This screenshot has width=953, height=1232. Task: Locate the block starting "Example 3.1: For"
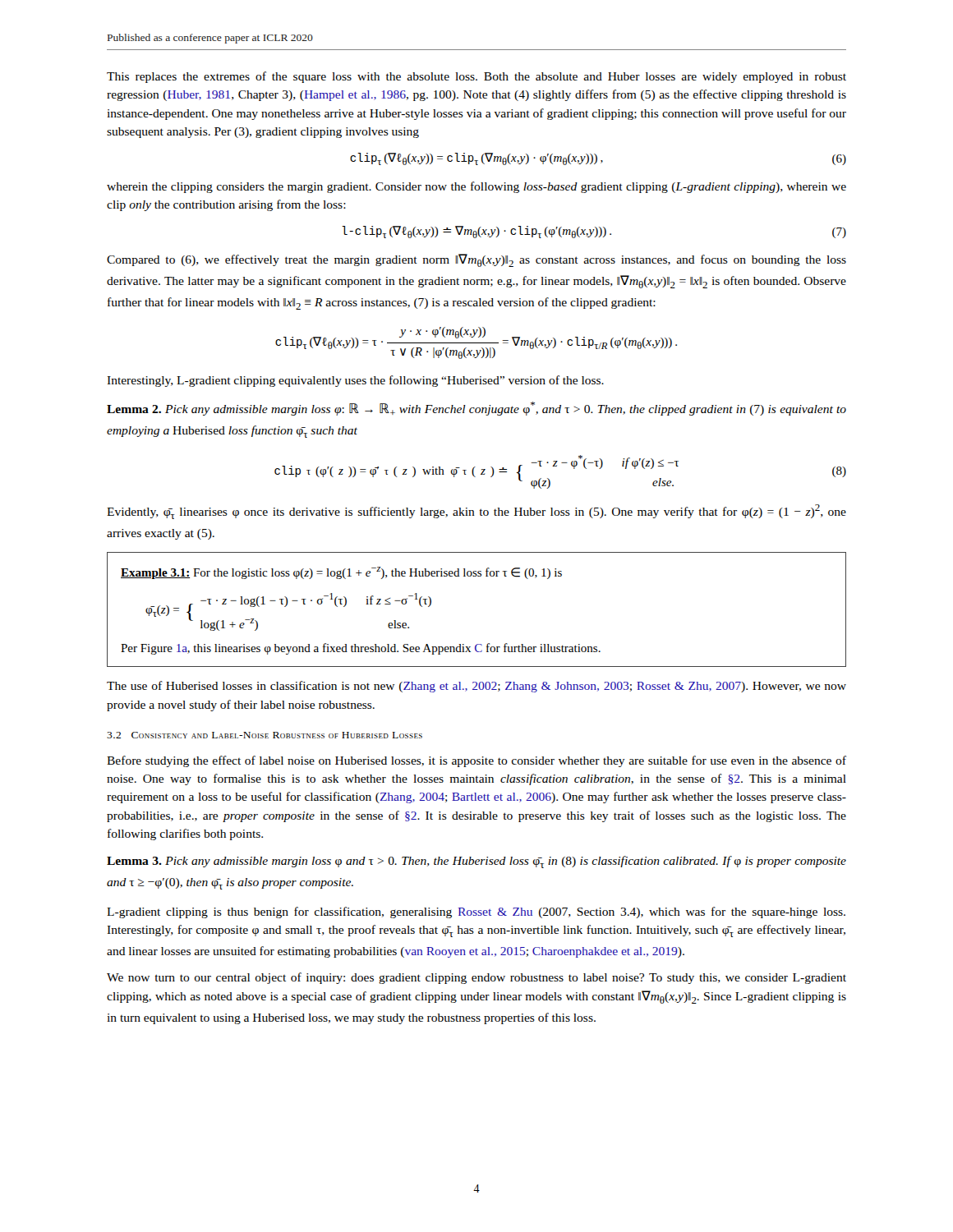coord(341,573)
